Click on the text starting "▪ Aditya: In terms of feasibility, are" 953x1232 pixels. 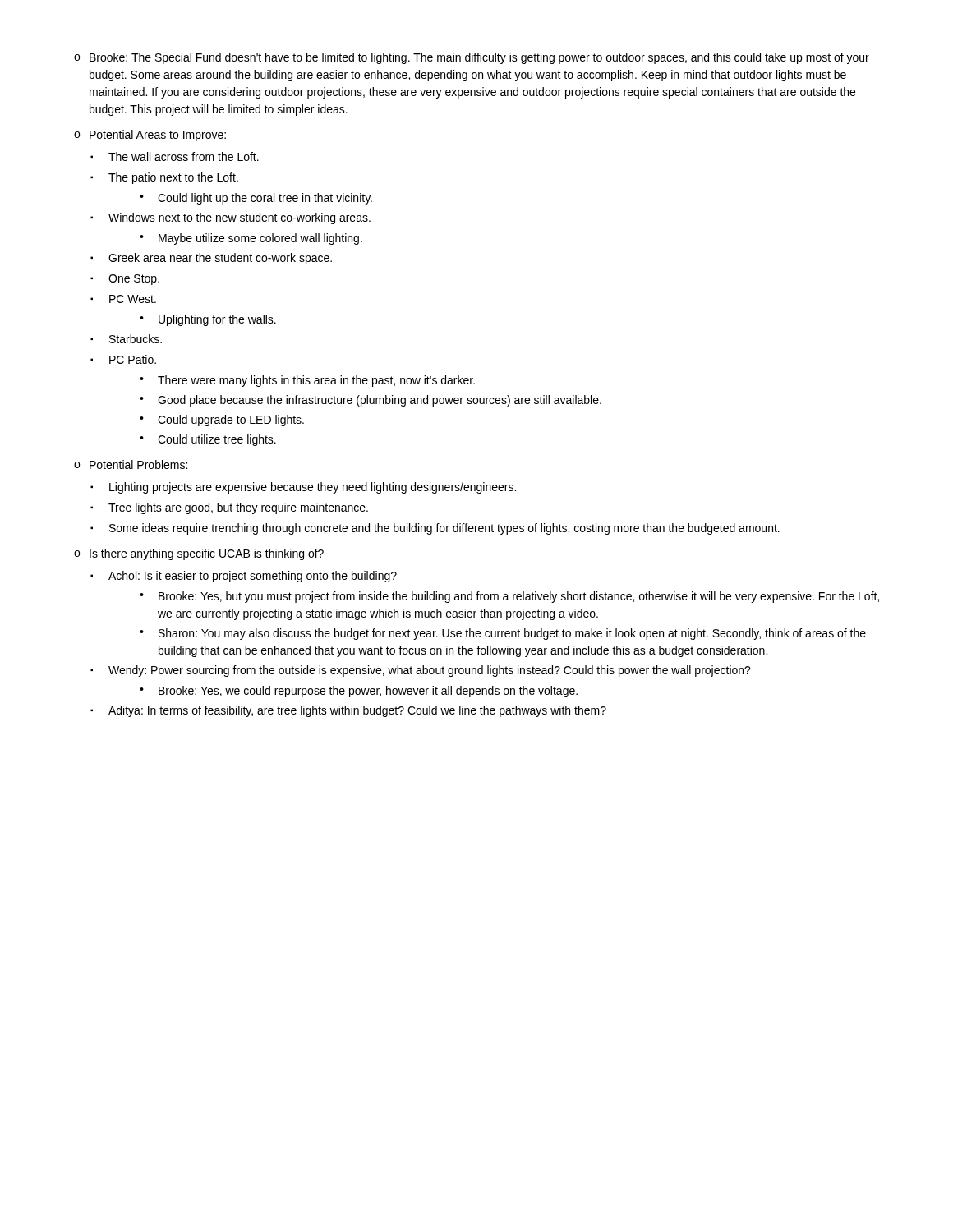(x=489, y=711)
